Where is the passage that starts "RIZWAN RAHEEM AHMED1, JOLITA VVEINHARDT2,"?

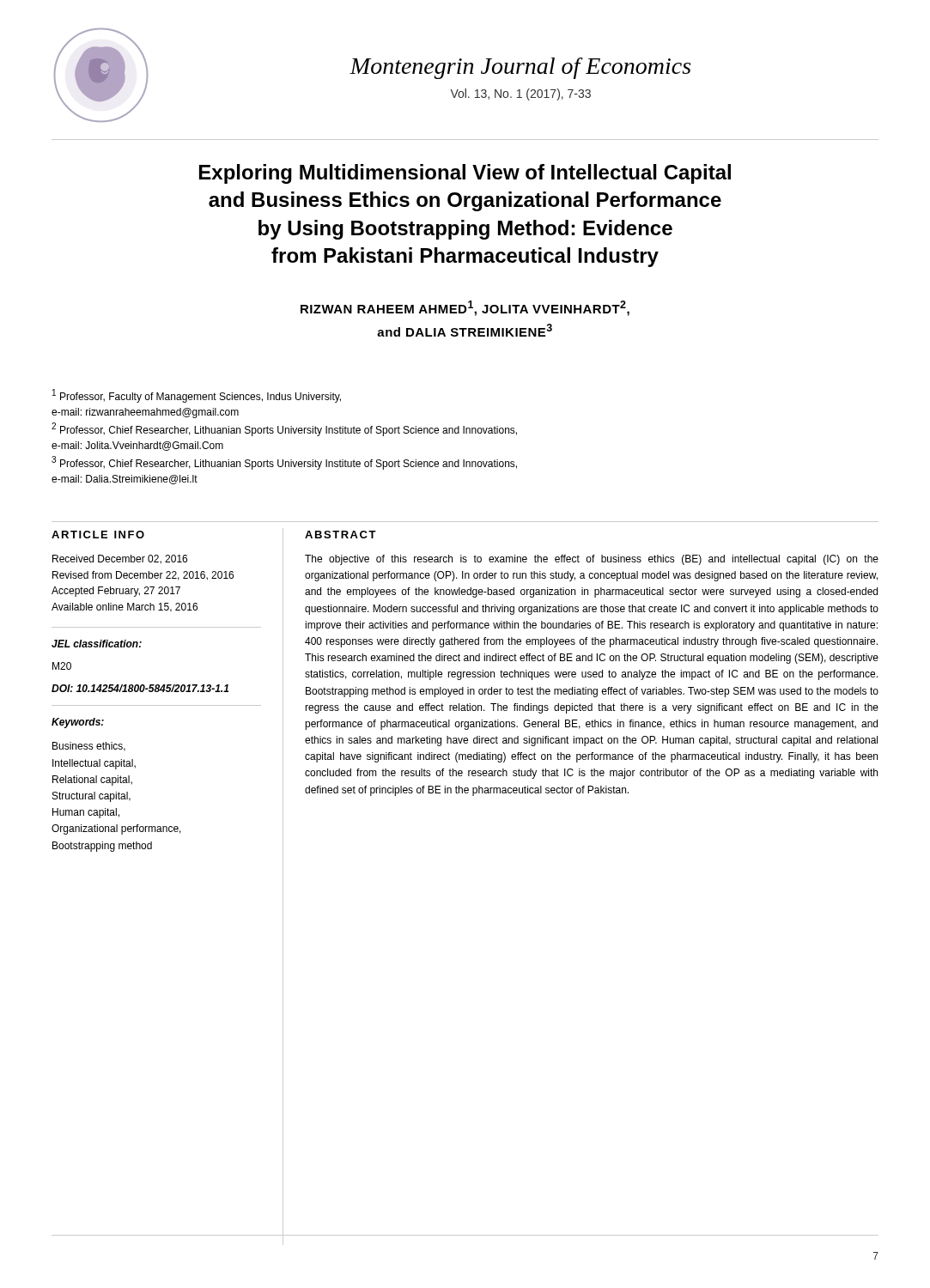click(465, 319)
